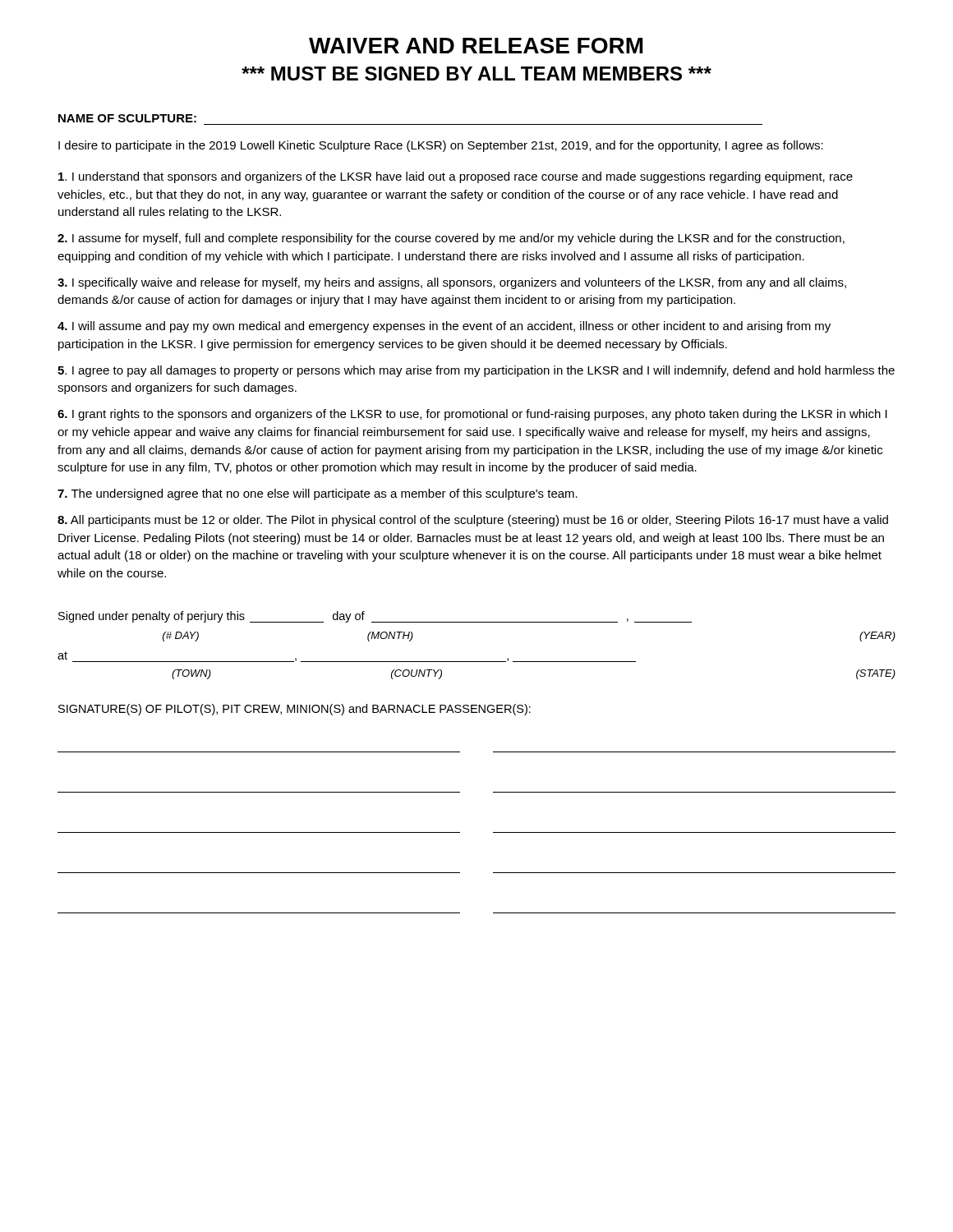The height and width of the screenshot is (1232, 953).
Task: Click on the list item that says "I understand that sponsors and organizers of the"
Action: [x=455, y=194]
